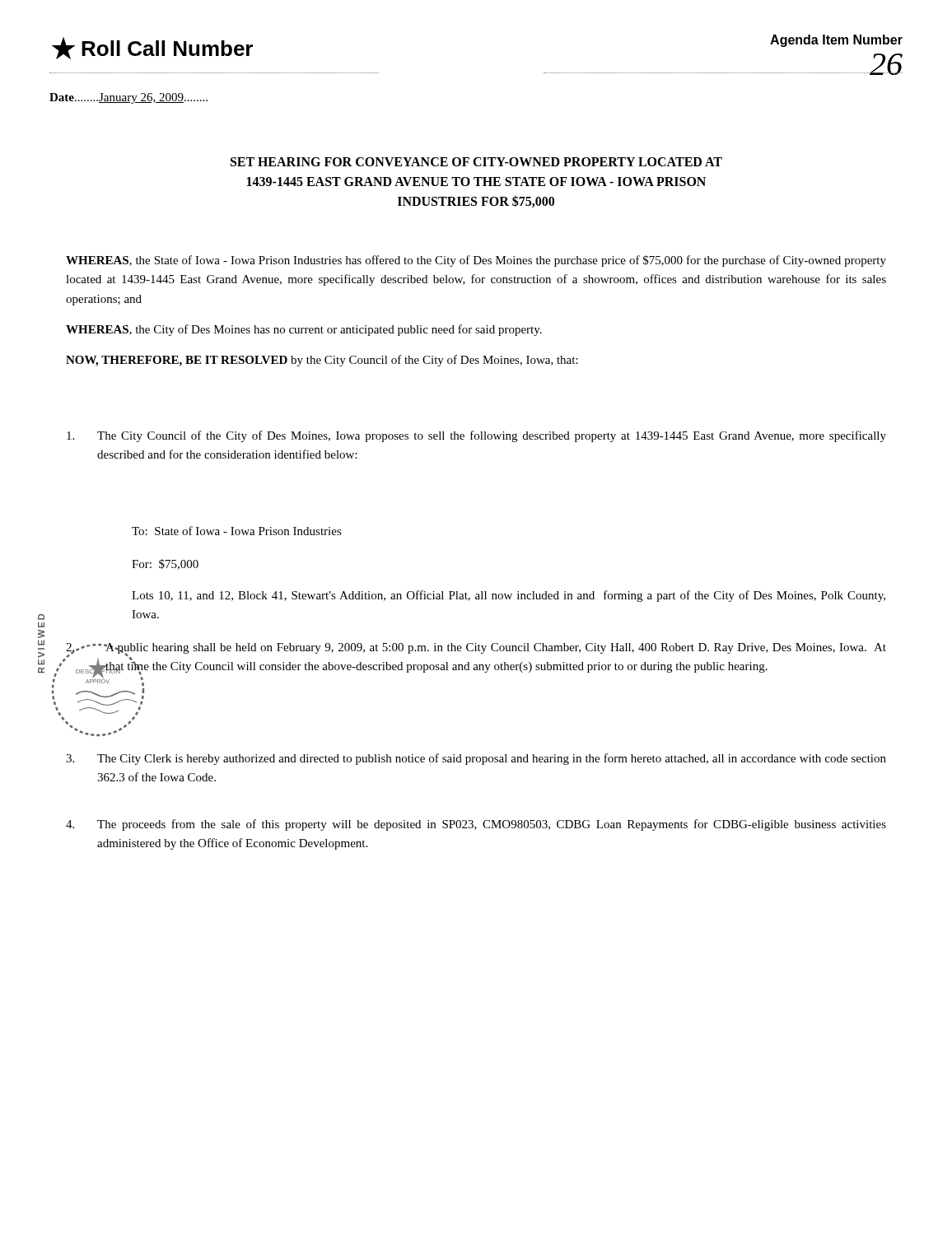The width and height of the screenshot is (952, 1235).
Task: Locate the block of text that opens with "4. The proceeds"
Action: coord(476,834)
